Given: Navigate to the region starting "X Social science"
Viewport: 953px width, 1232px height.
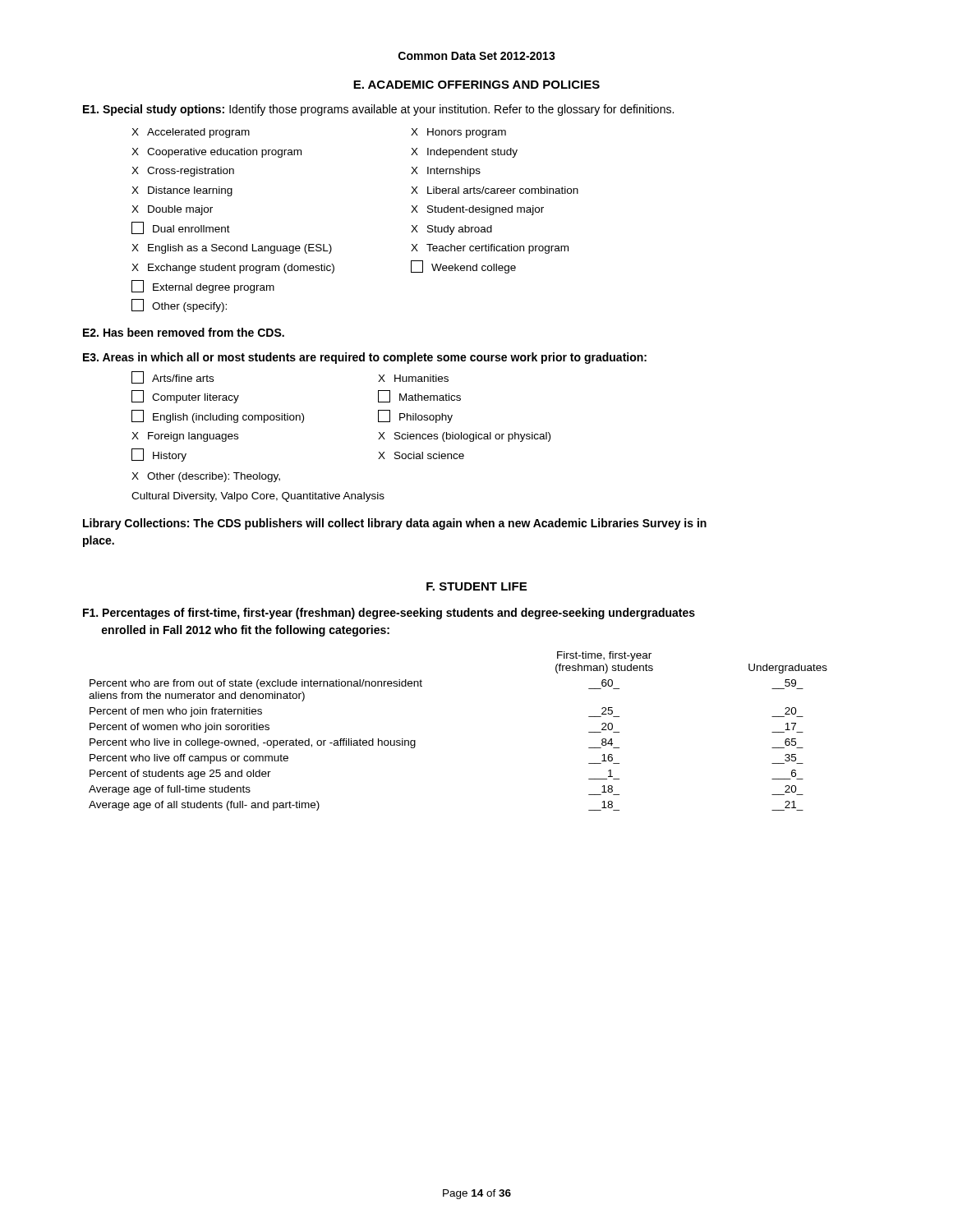Looking at the screenshot, I should click(421, 456).
